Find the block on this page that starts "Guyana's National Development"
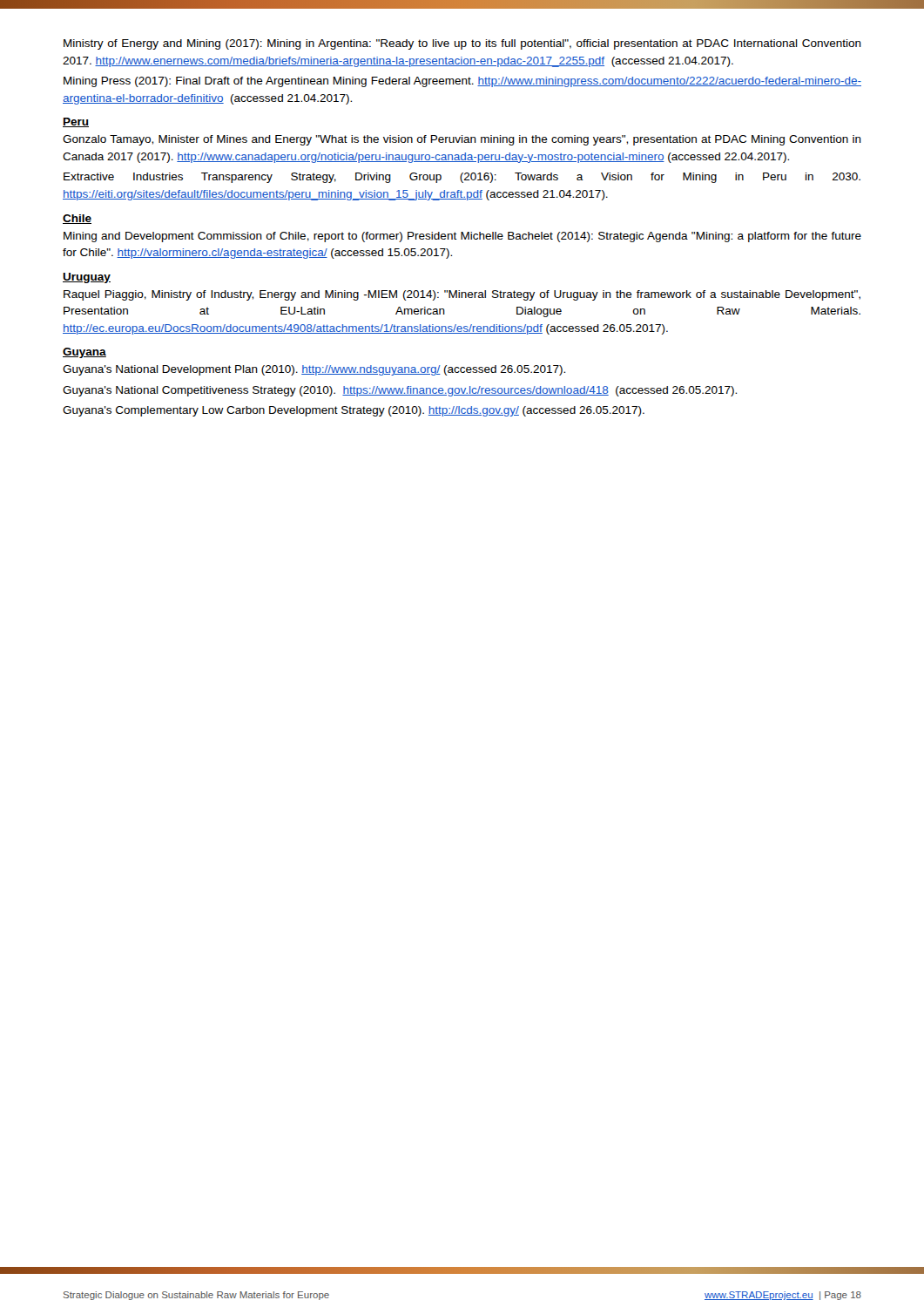The height and width of the screenshot is (1307, 924). (314, 369)
